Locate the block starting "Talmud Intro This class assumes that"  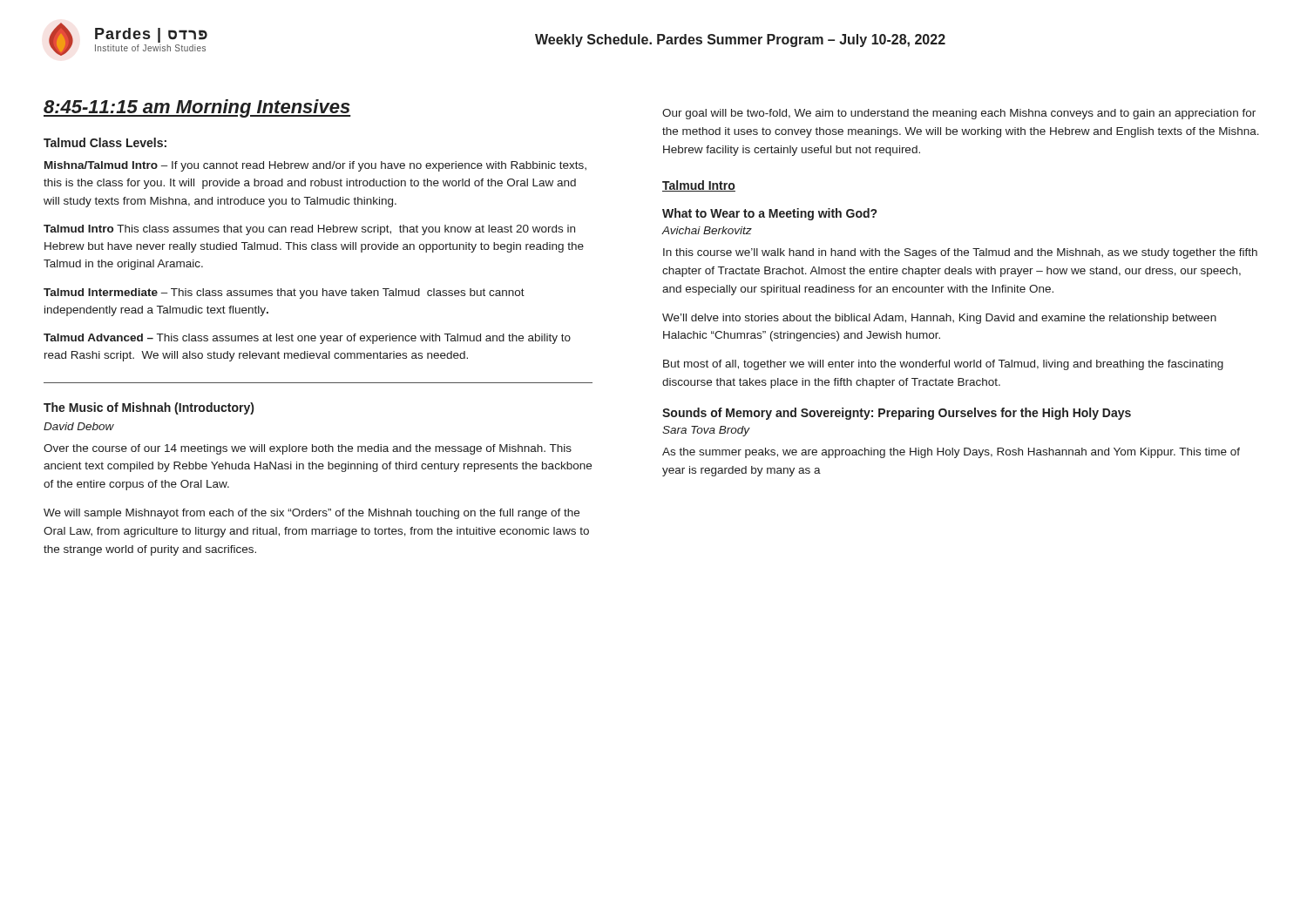(314, 246)
